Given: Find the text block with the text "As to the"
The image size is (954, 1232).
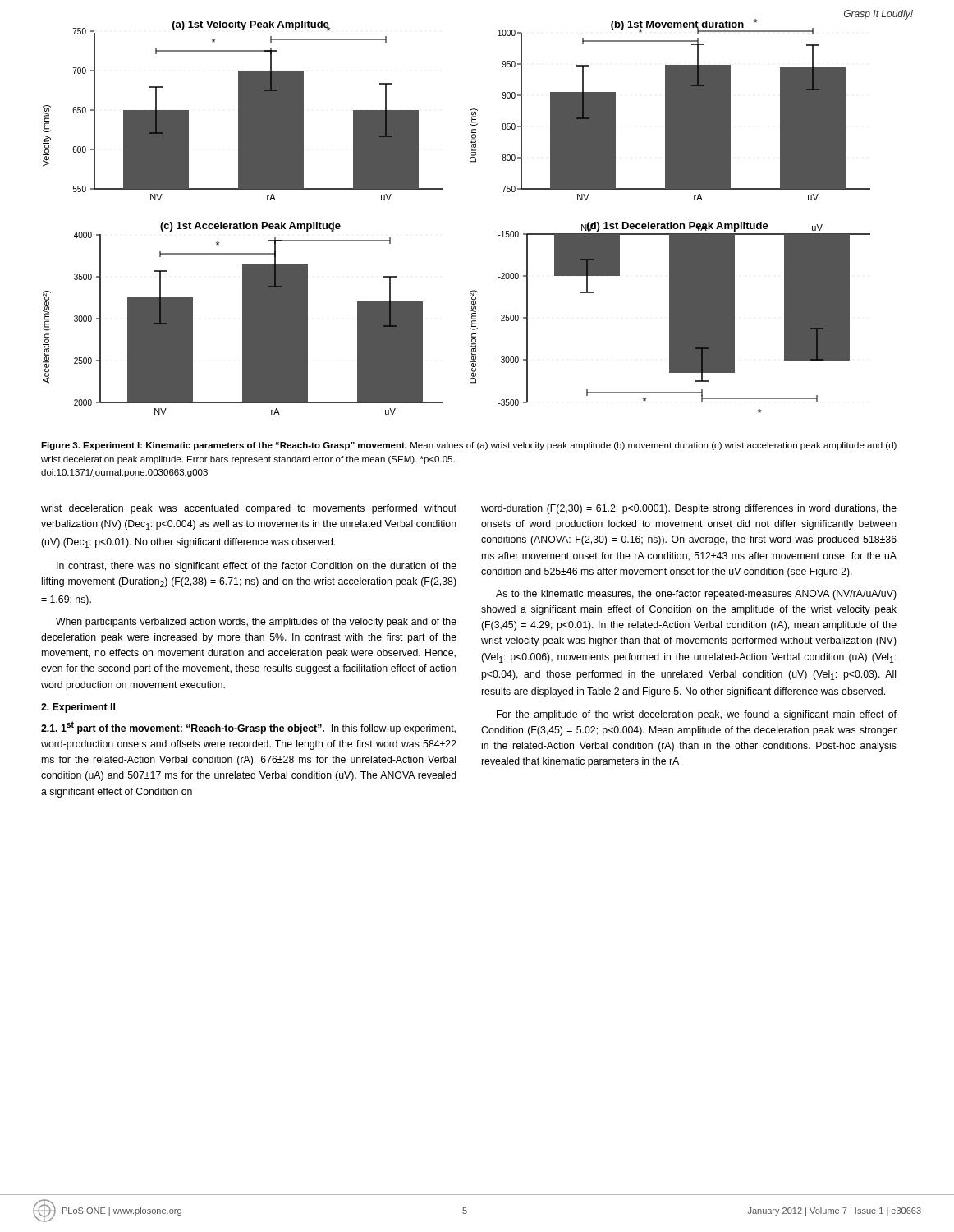Looking at the screenshot, I should 689,643.
